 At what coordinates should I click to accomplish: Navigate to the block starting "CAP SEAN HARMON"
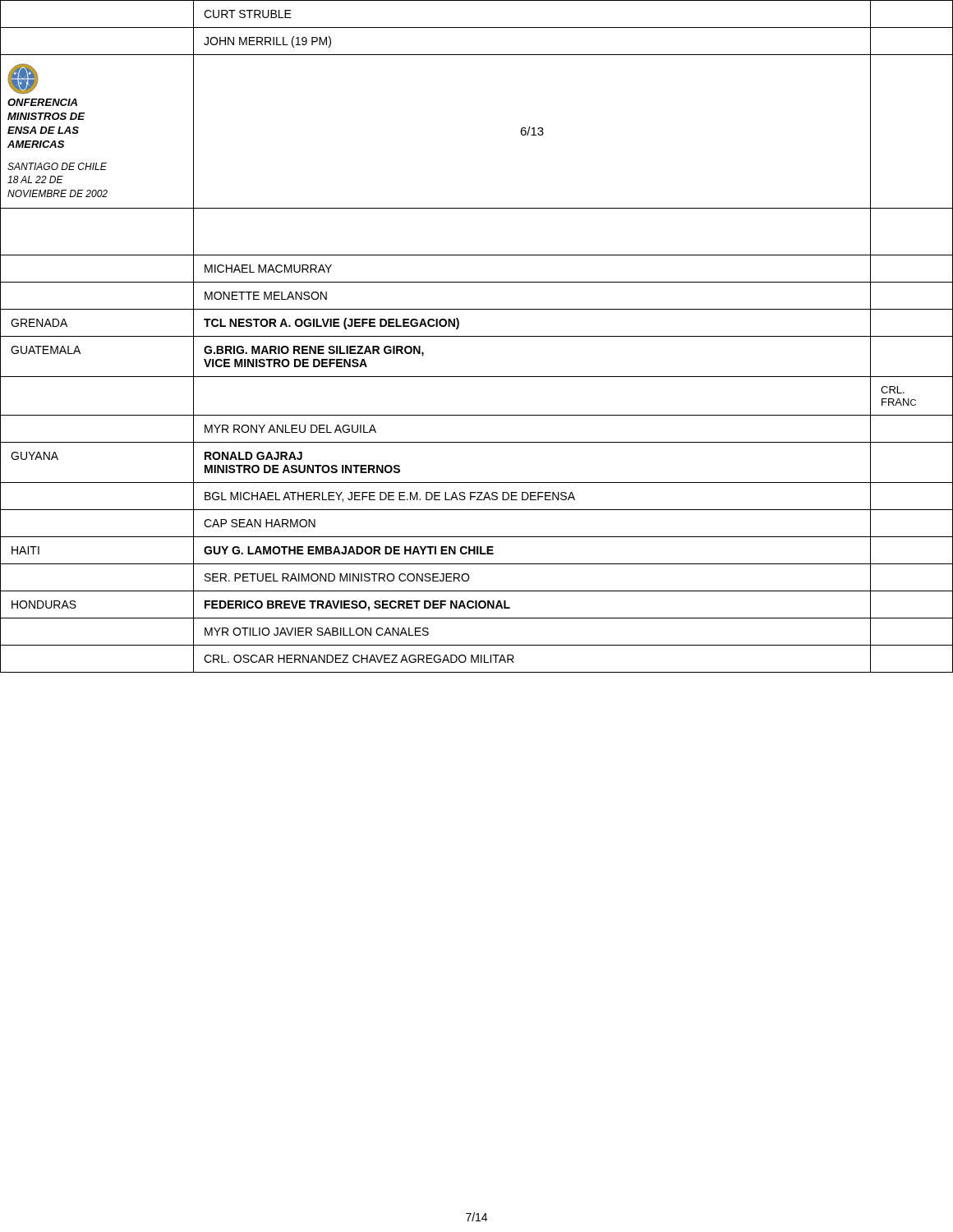pos(260,523)
